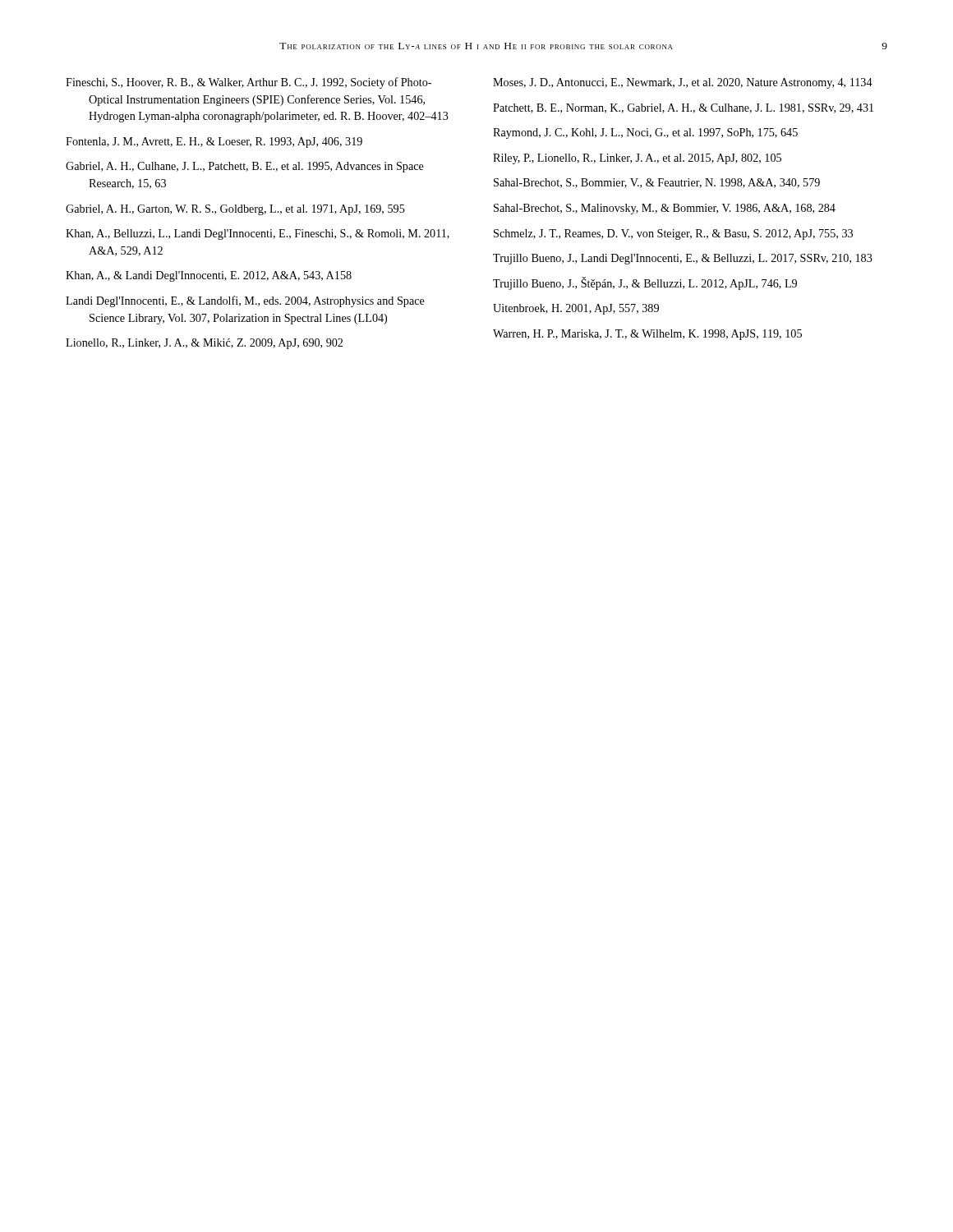Where is the passage that starts "Fontenla, J. M., Avrett, E. H., & Loeser,"?
This screenshot has height=1232, width=953.
(214, 141)
